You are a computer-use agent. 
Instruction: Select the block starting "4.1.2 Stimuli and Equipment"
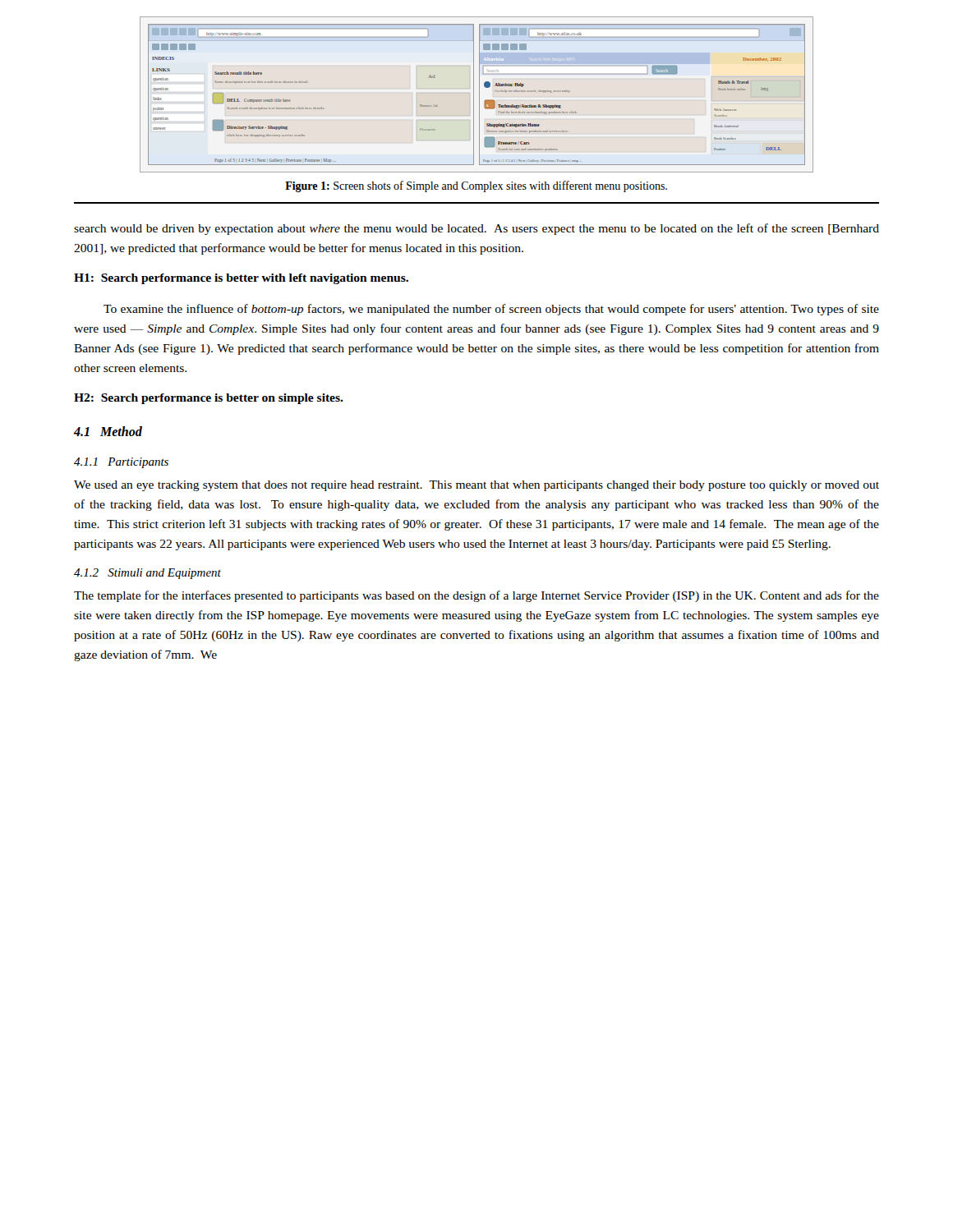point(147,572)
